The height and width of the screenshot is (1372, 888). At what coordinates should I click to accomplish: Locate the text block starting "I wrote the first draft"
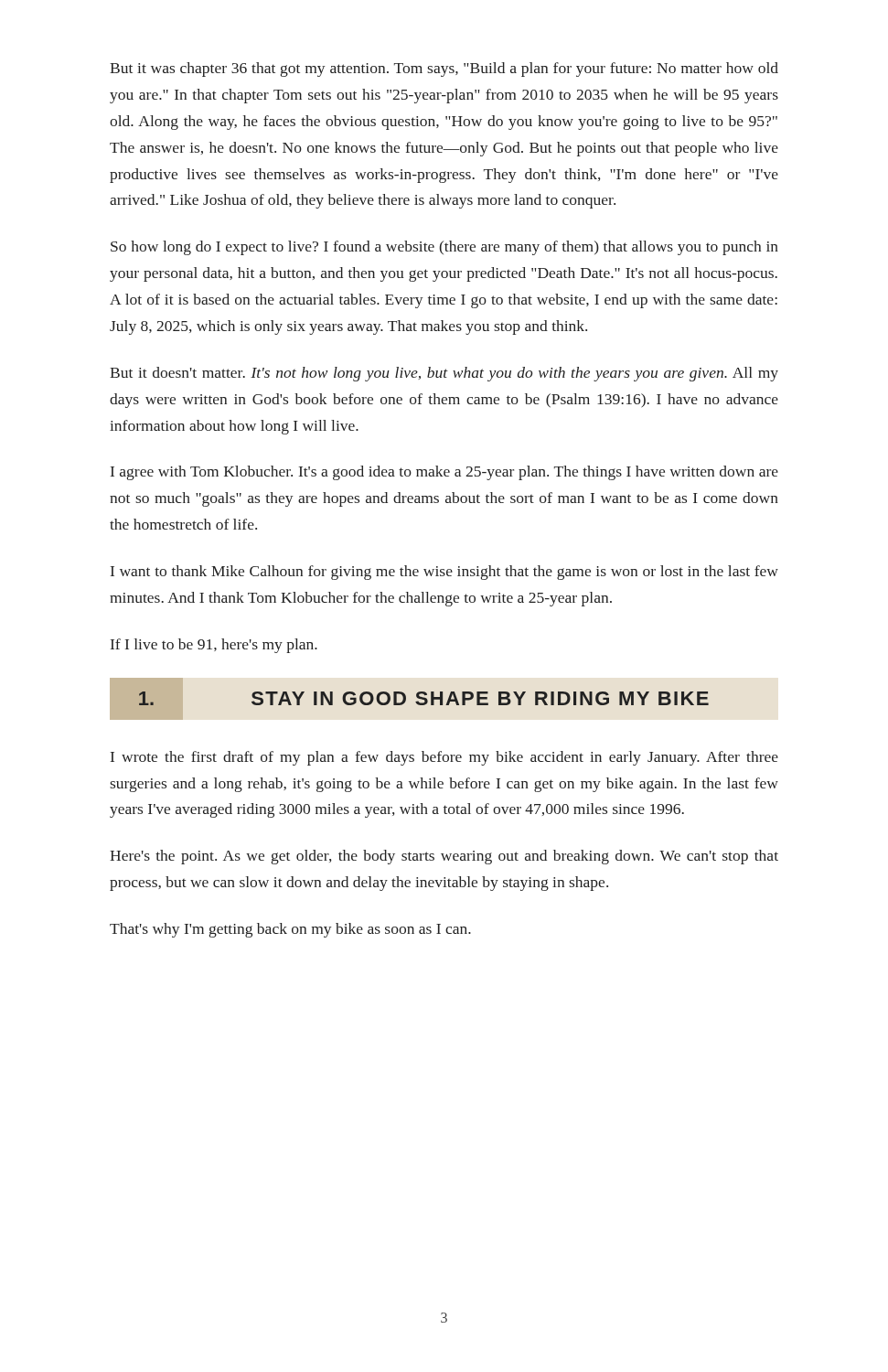[444, 782]
